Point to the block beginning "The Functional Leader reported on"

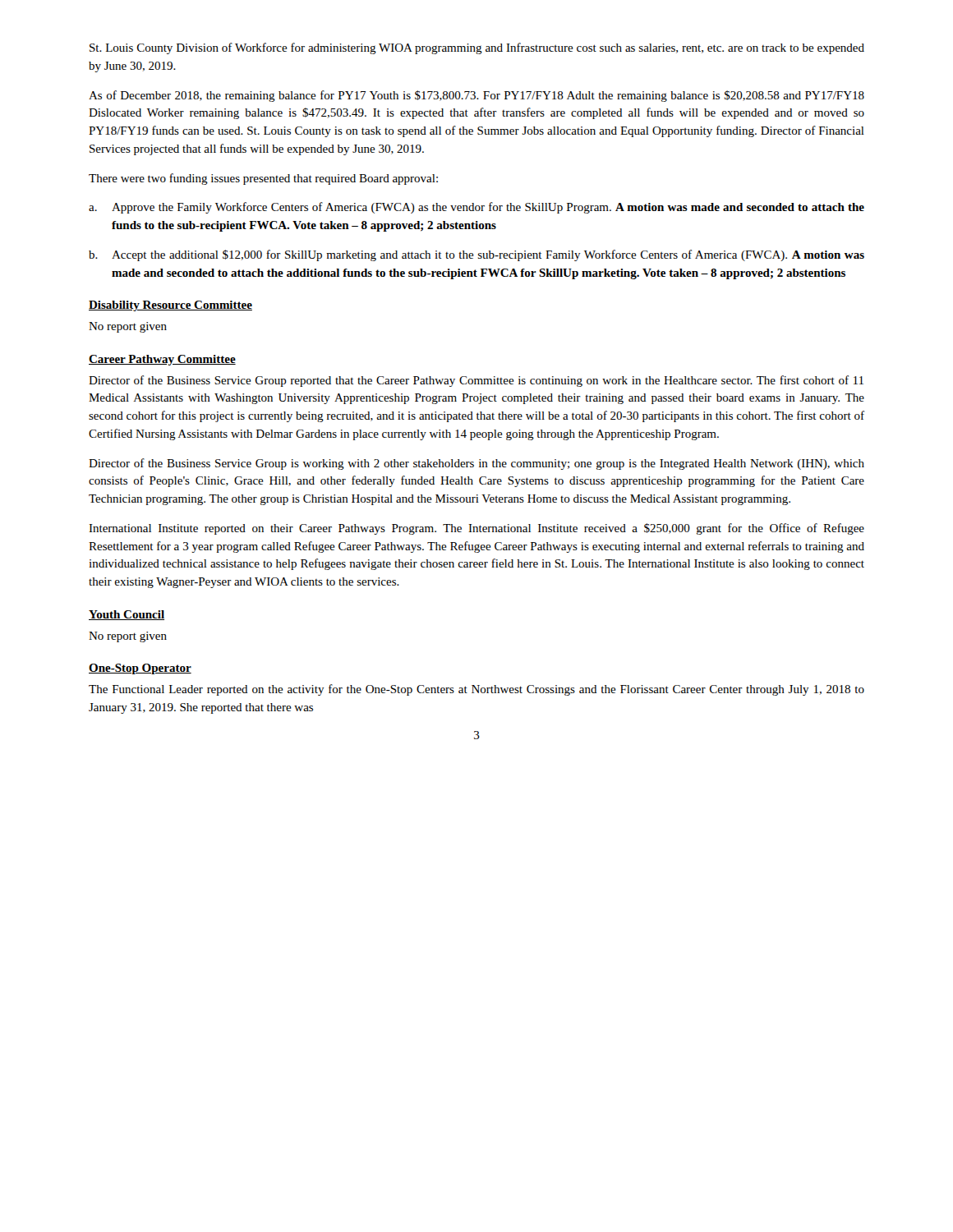click(476, 699)
